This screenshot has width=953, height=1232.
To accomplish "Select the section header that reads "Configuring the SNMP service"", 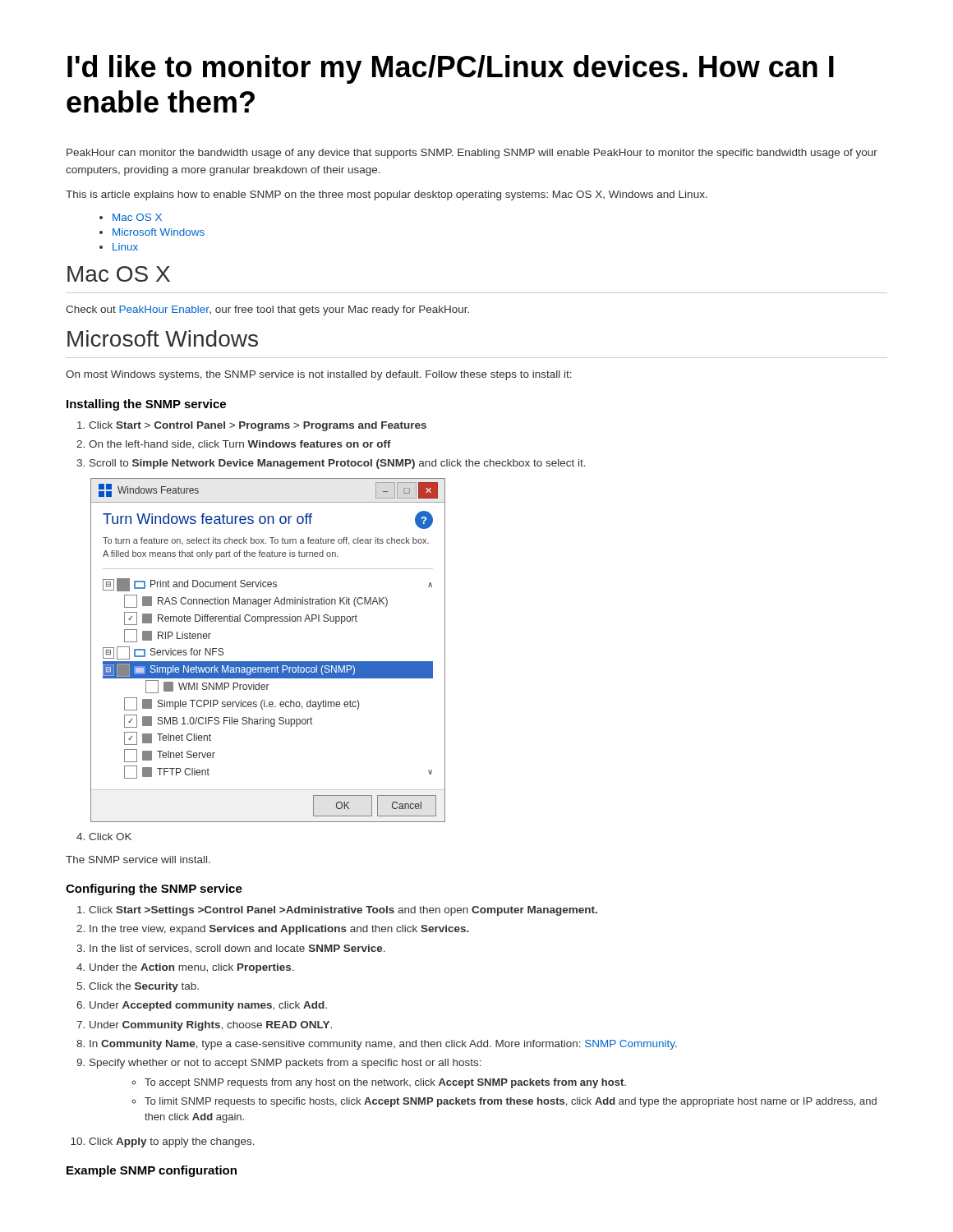I will 154,890.
